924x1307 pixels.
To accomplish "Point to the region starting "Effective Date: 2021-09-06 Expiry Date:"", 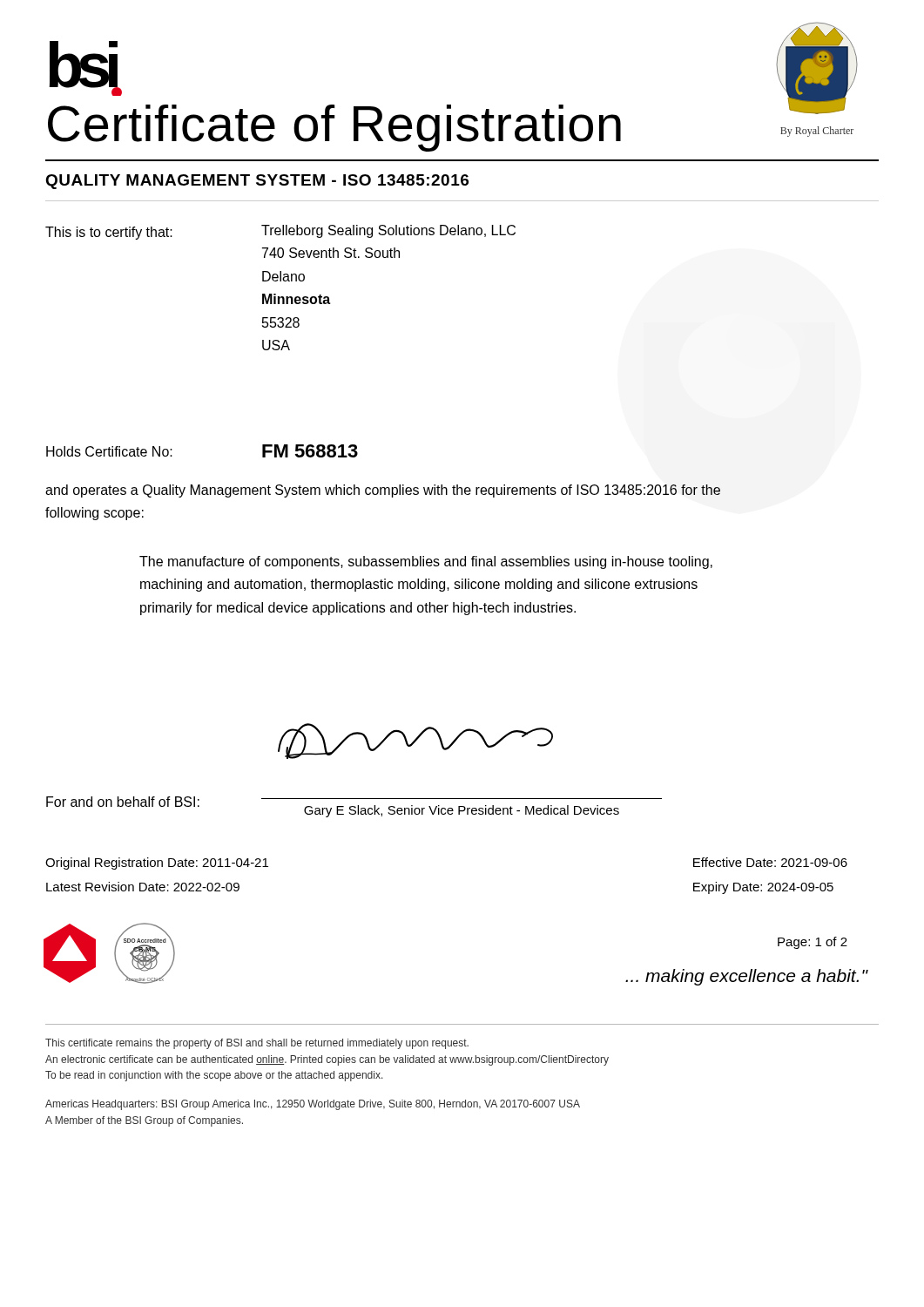I will tap(770, 874).
